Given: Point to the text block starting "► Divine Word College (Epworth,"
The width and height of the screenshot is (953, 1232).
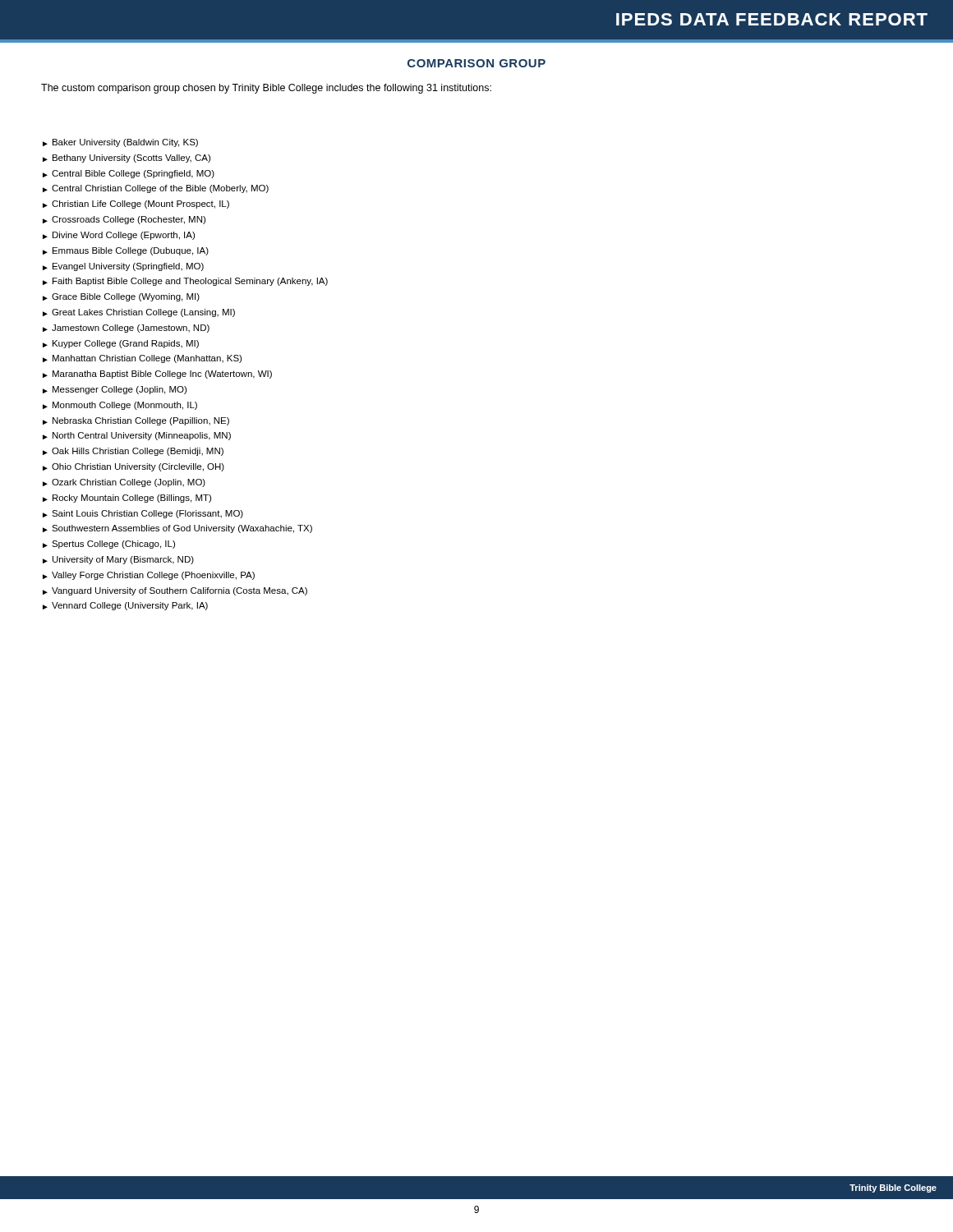Looking at the screenshot, I should 118,235.
